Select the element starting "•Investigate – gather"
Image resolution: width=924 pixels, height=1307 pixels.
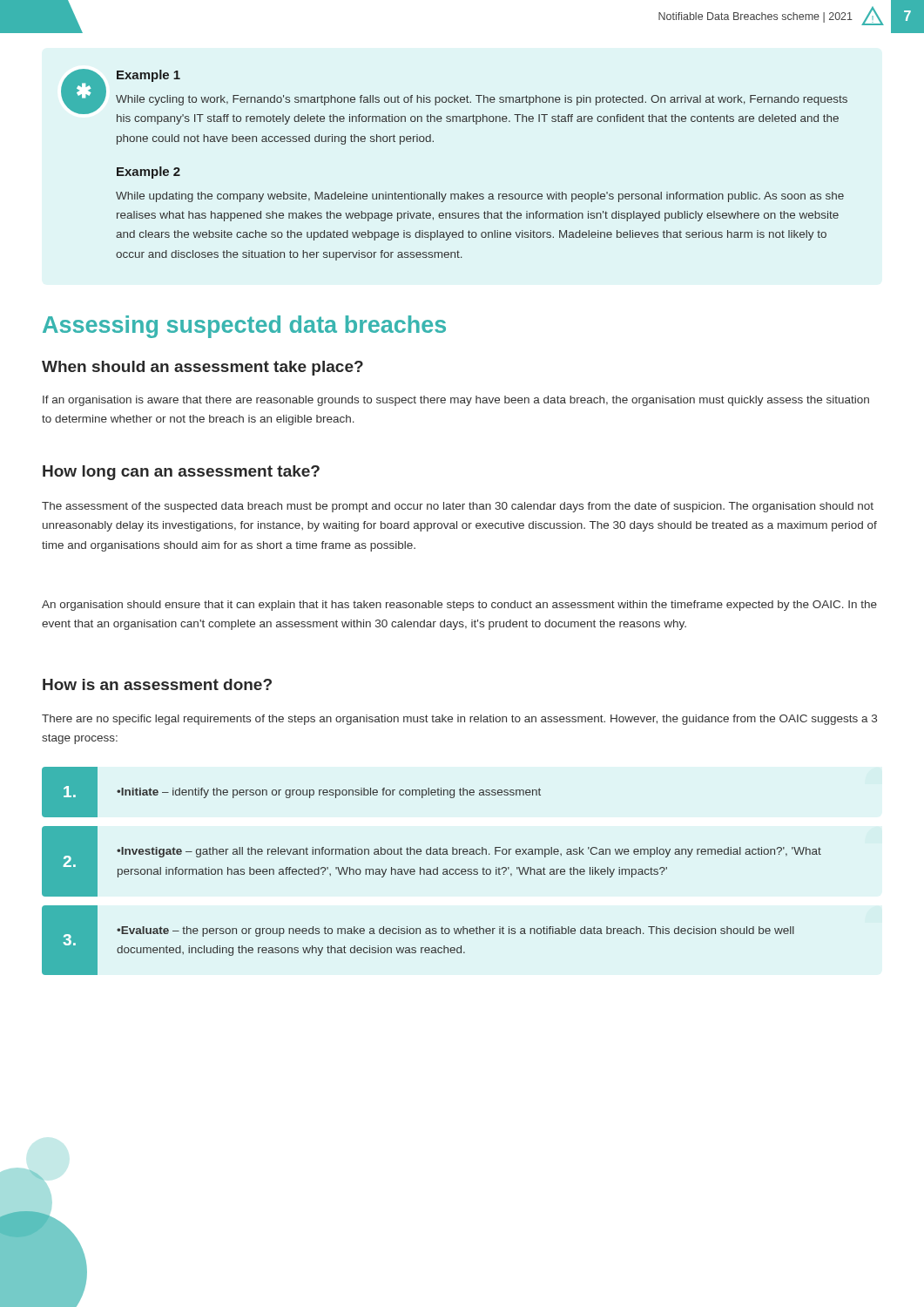499,852
